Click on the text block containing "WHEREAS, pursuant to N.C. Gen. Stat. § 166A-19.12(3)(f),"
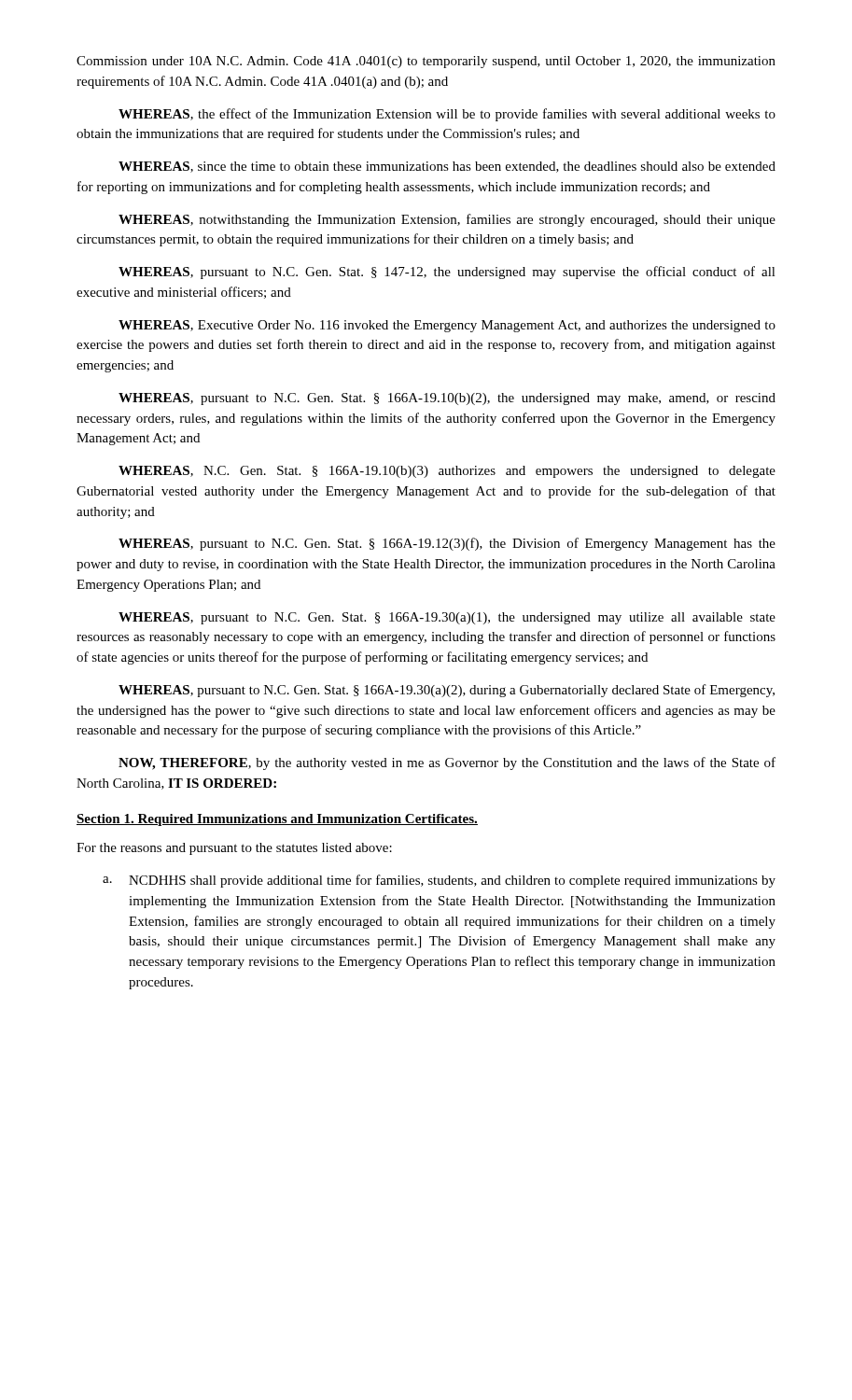 pos(426,565)
